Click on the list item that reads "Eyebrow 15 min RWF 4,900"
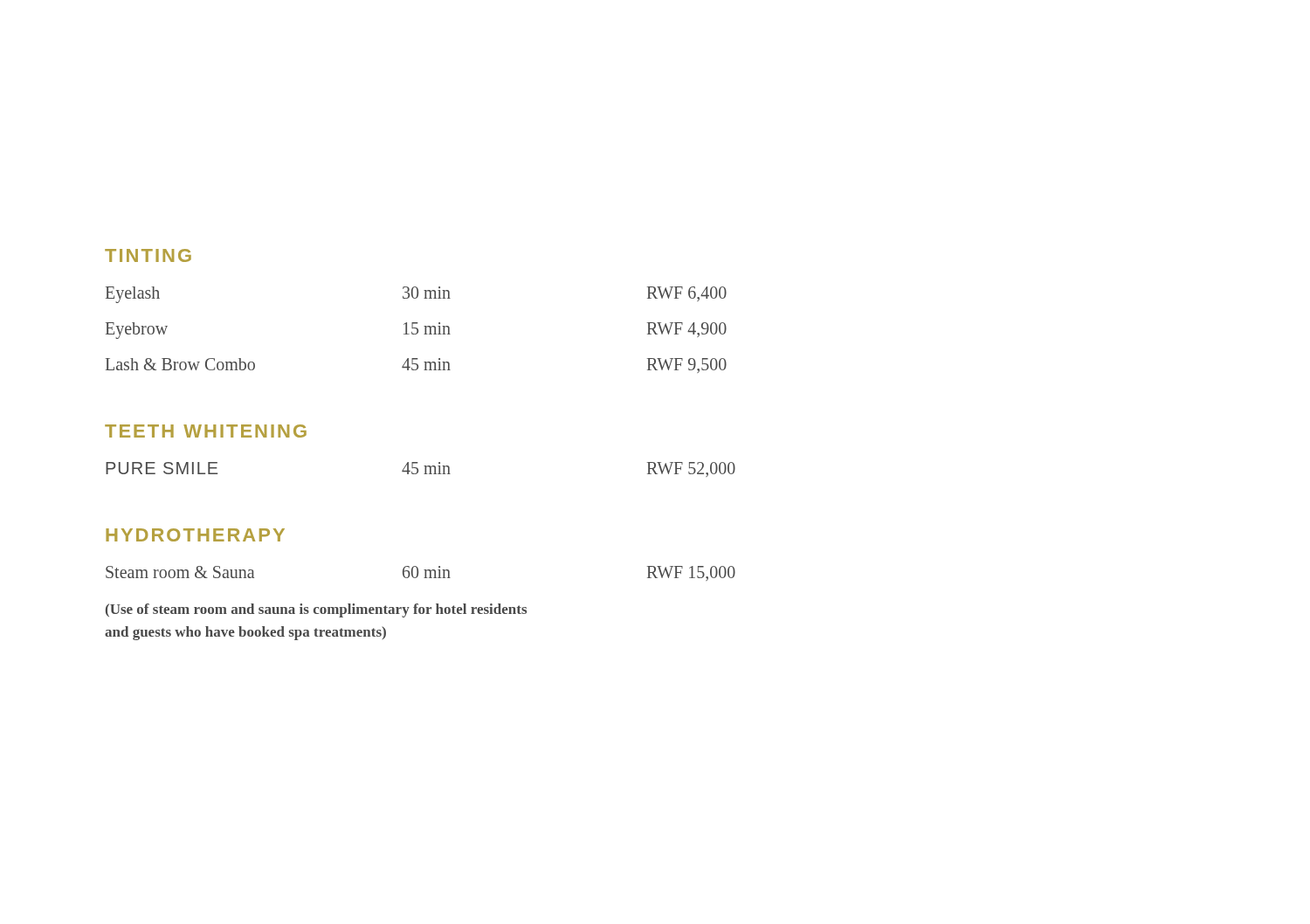 (x=416, y=329)
